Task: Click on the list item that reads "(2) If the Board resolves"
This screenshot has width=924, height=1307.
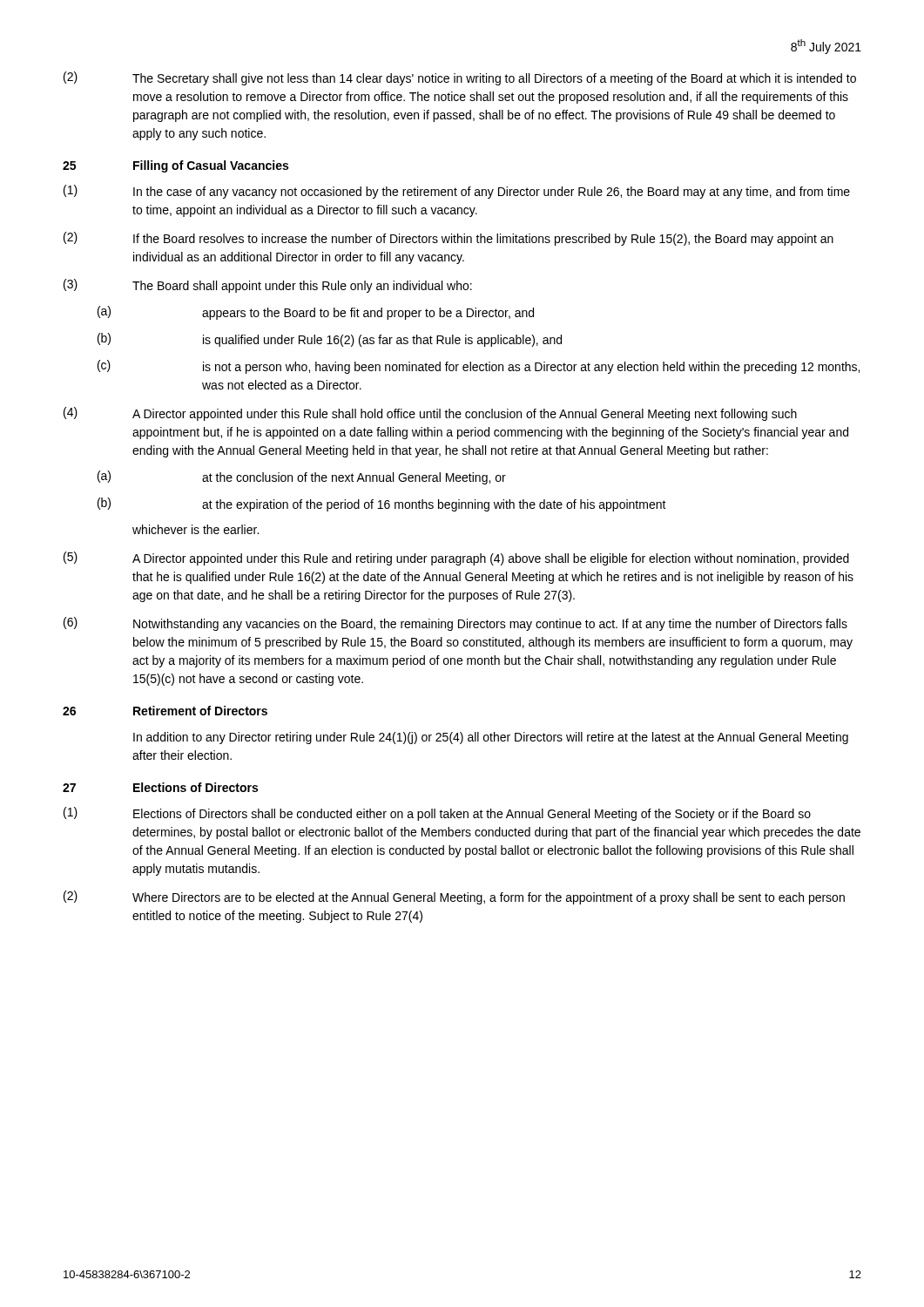Action: tap(462, 248)
